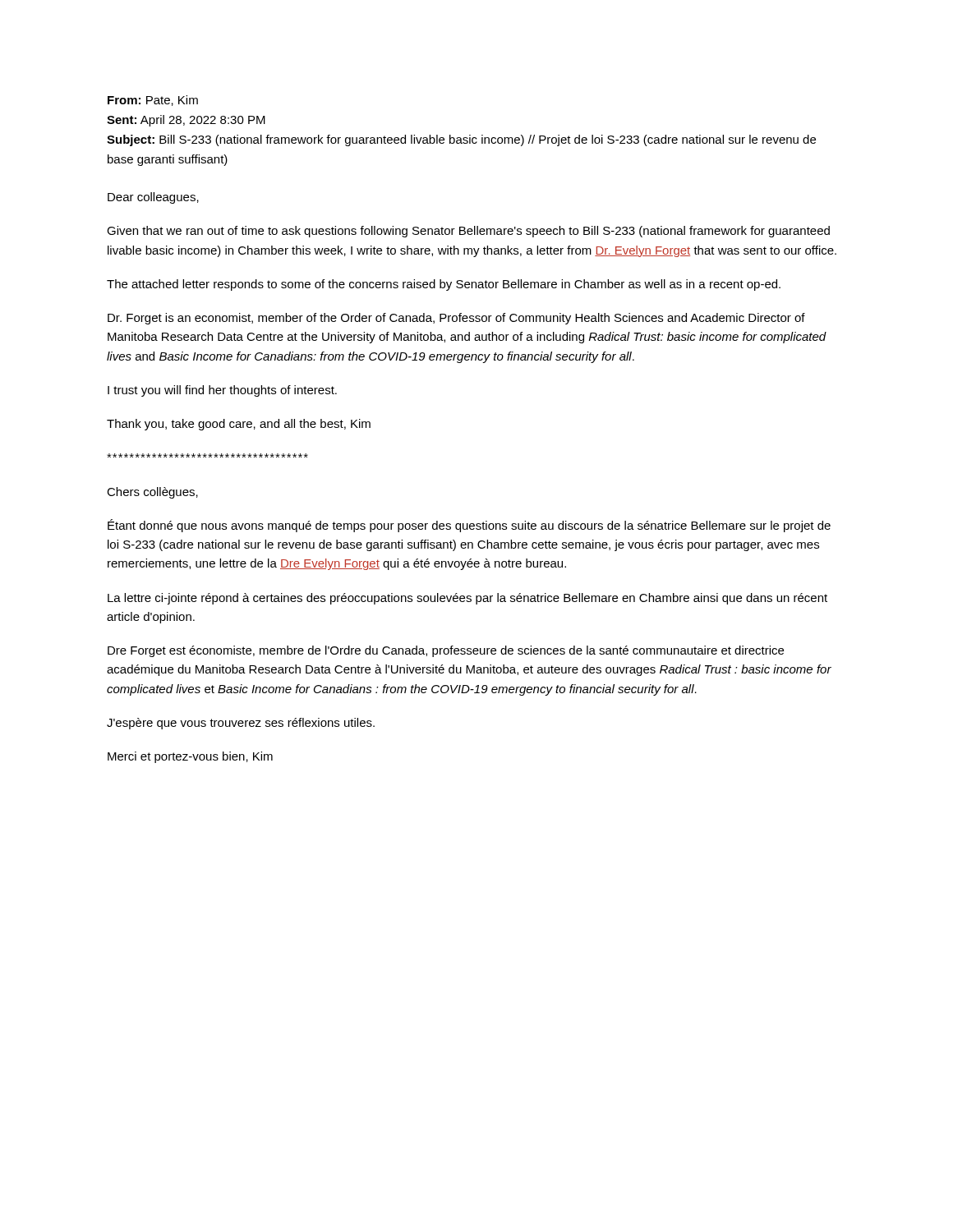Click on the text block containing "The attached letter responds"

click(444, 284)
